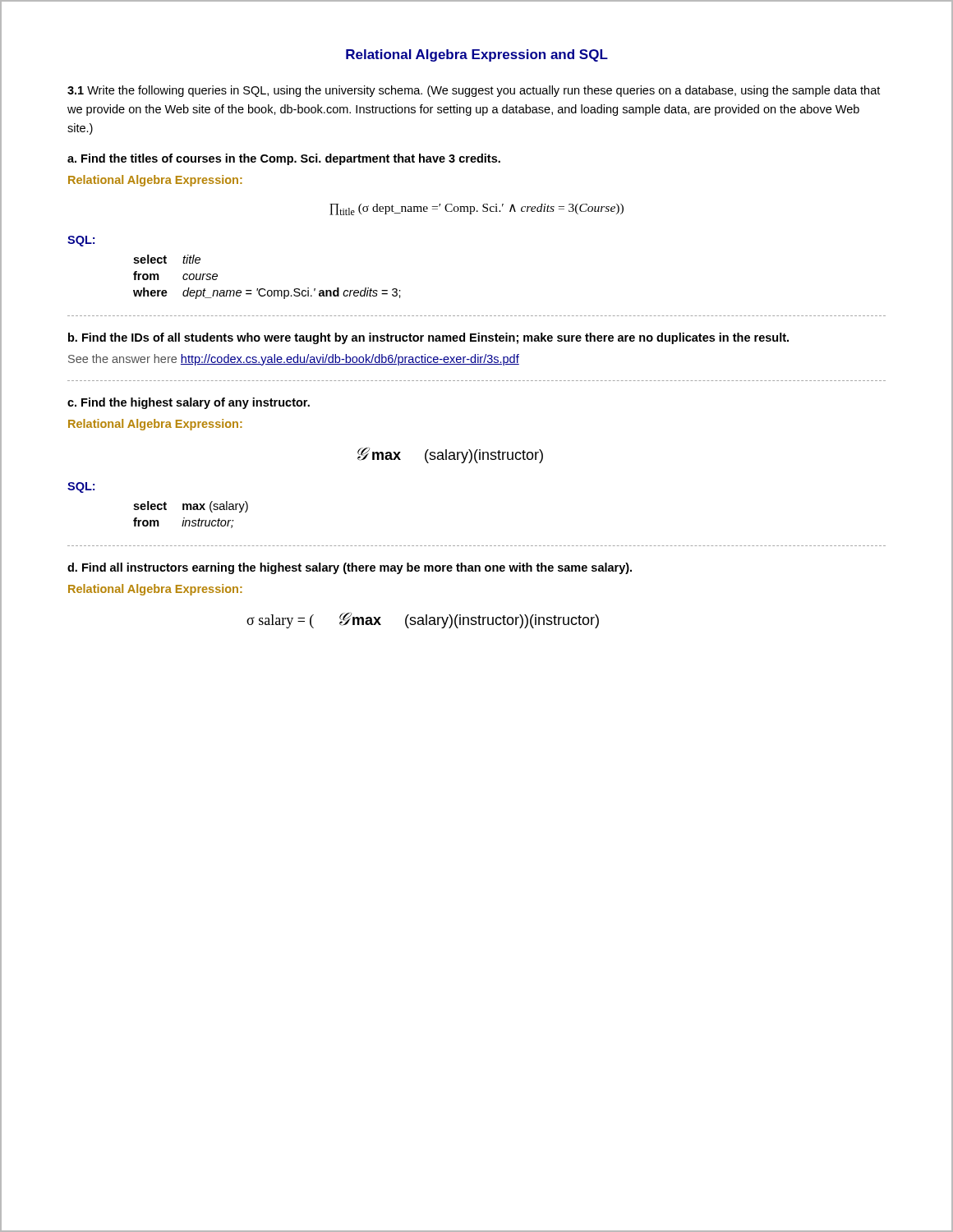Locate the formula that reads "𝒢 max (salary)(instructor)"
The width and height of the screenshot is (953, 1232).
pos(476,453)
